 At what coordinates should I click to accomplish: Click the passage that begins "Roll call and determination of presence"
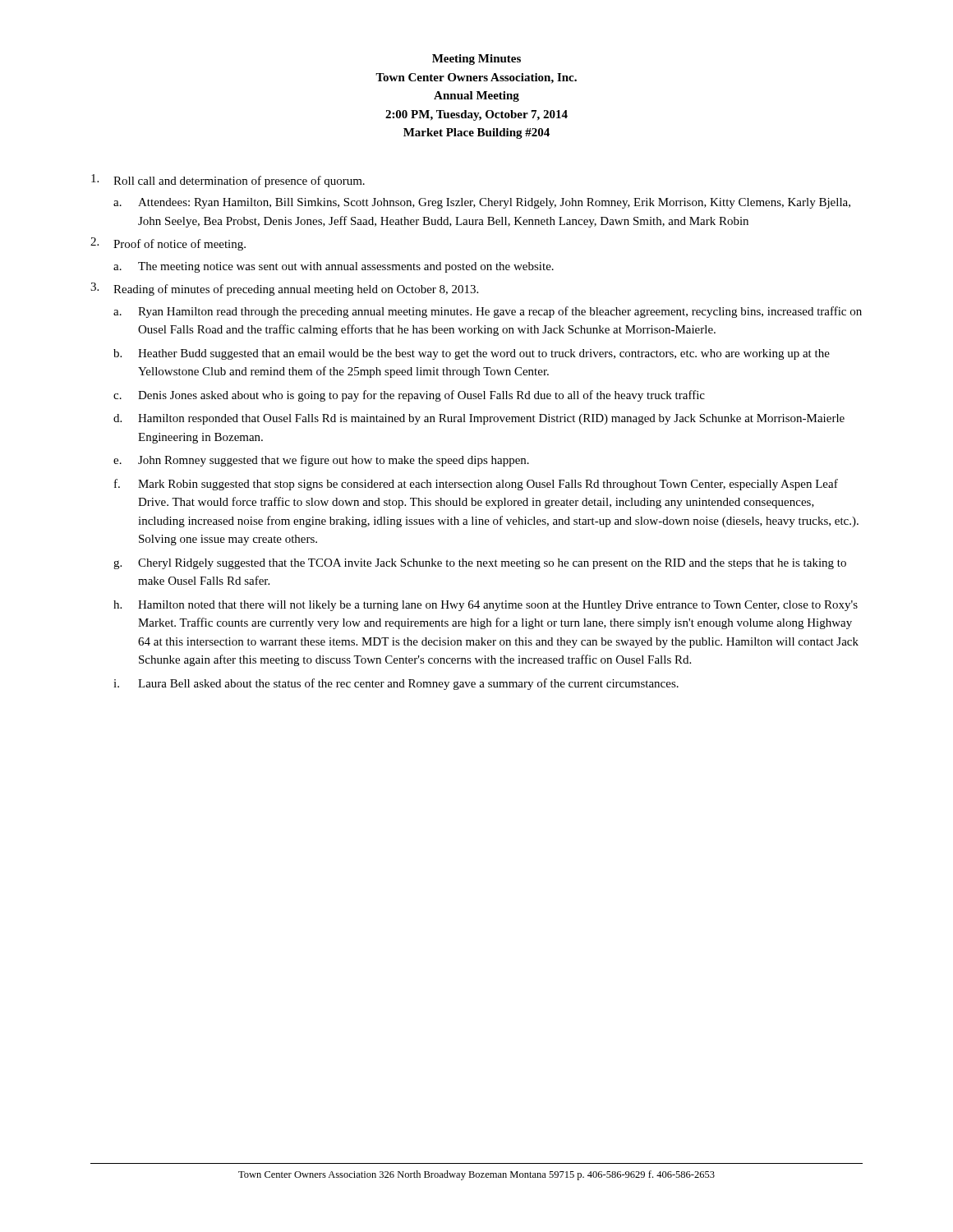coord(228,181)
